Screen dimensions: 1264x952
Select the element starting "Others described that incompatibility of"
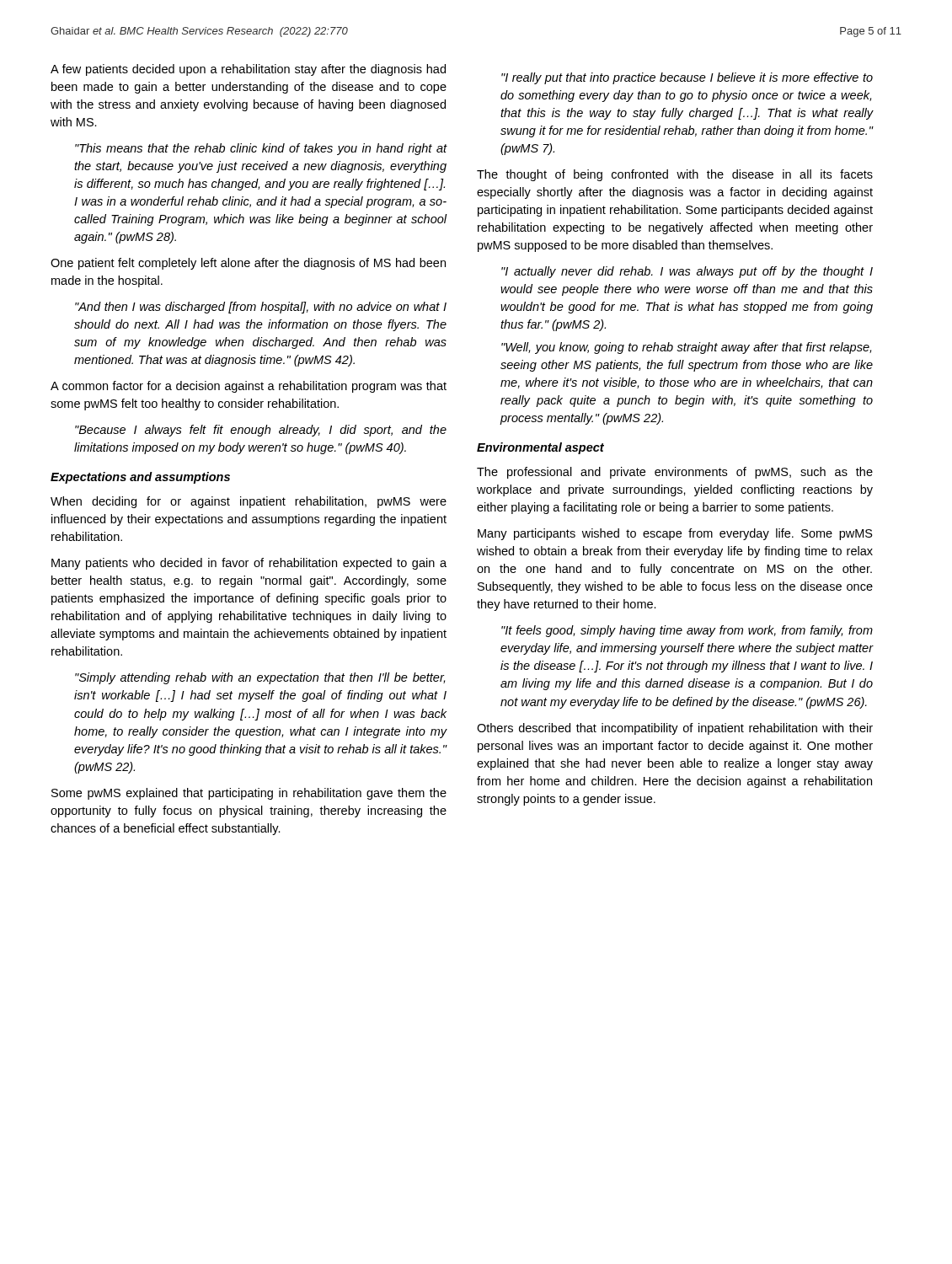click(x=675, y=764)
